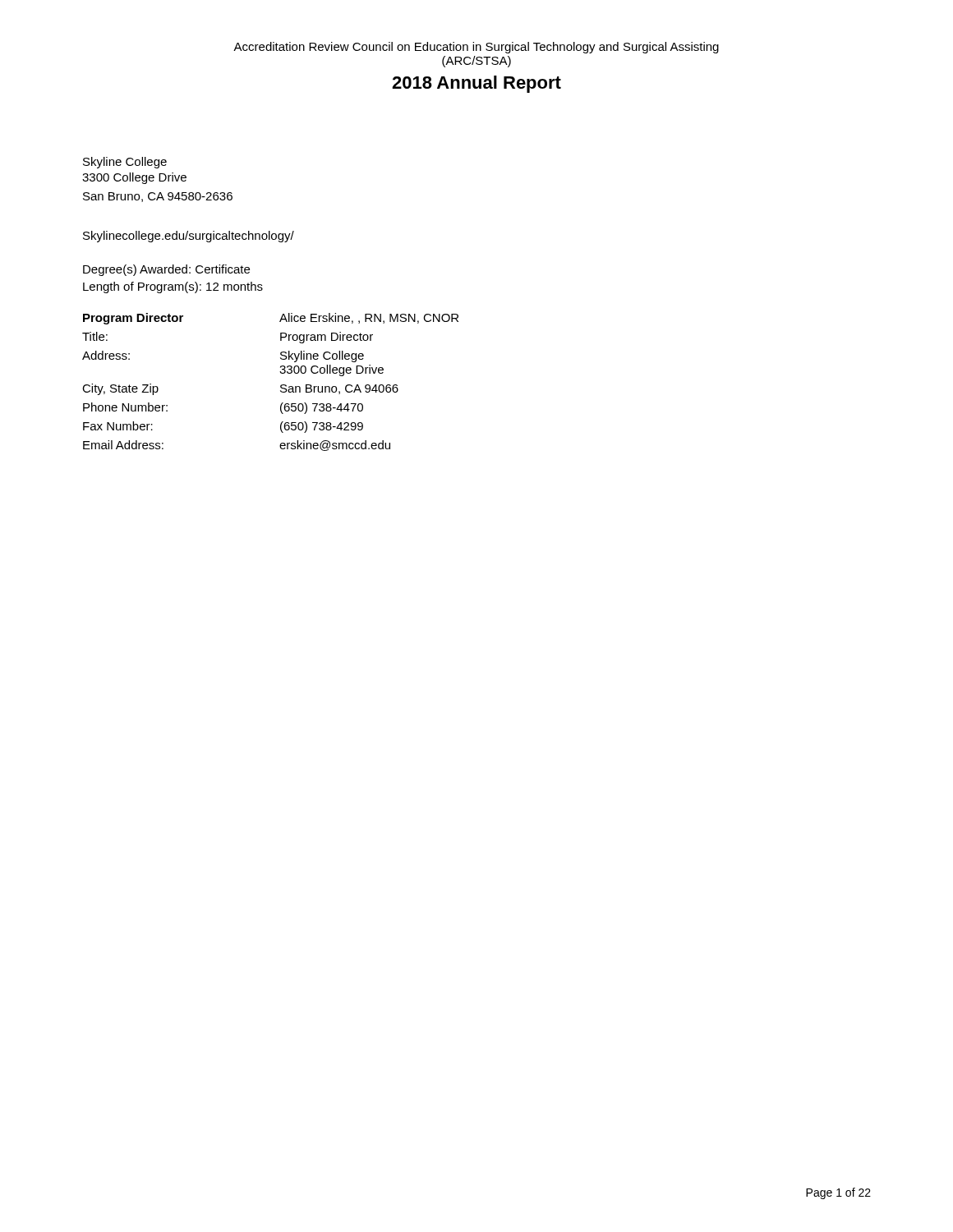Find the title containing "2018 Annual Report"
Screen dimensions: 1232x953
476,83
